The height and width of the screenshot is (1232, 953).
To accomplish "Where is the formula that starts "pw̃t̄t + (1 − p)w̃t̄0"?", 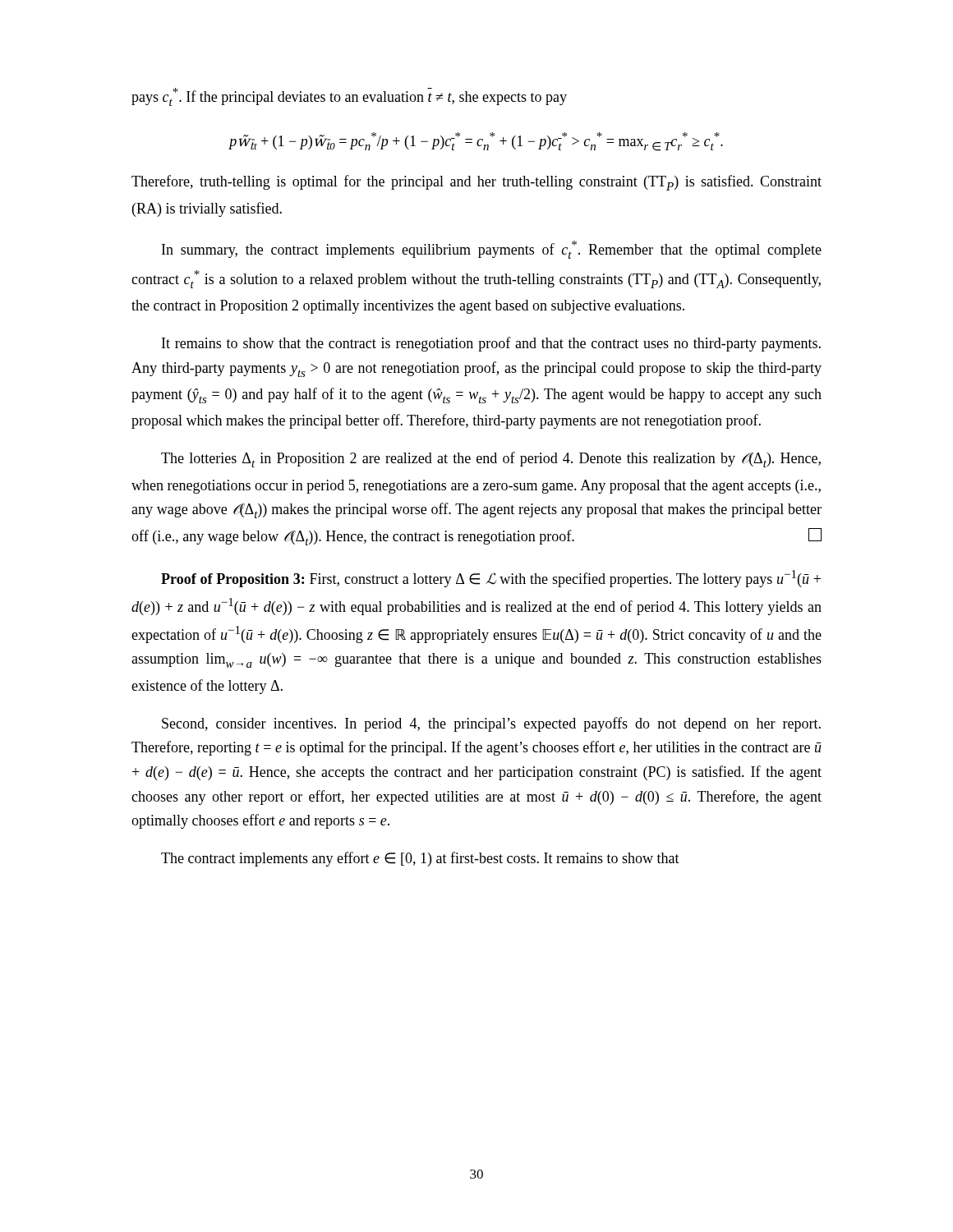I will click(476, 141).
